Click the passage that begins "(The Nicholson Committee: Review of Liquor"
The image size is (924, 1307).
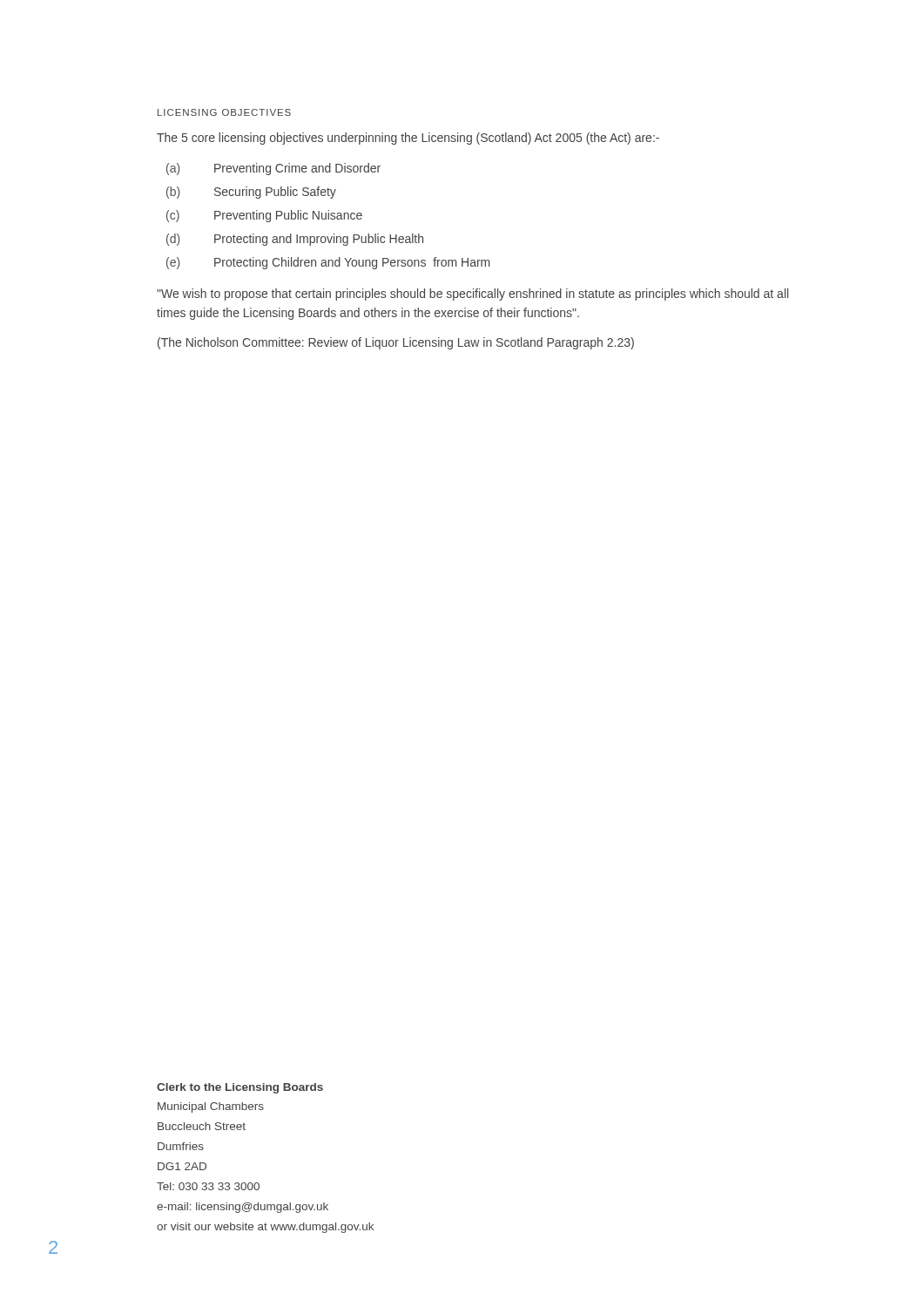click(483, 343)
